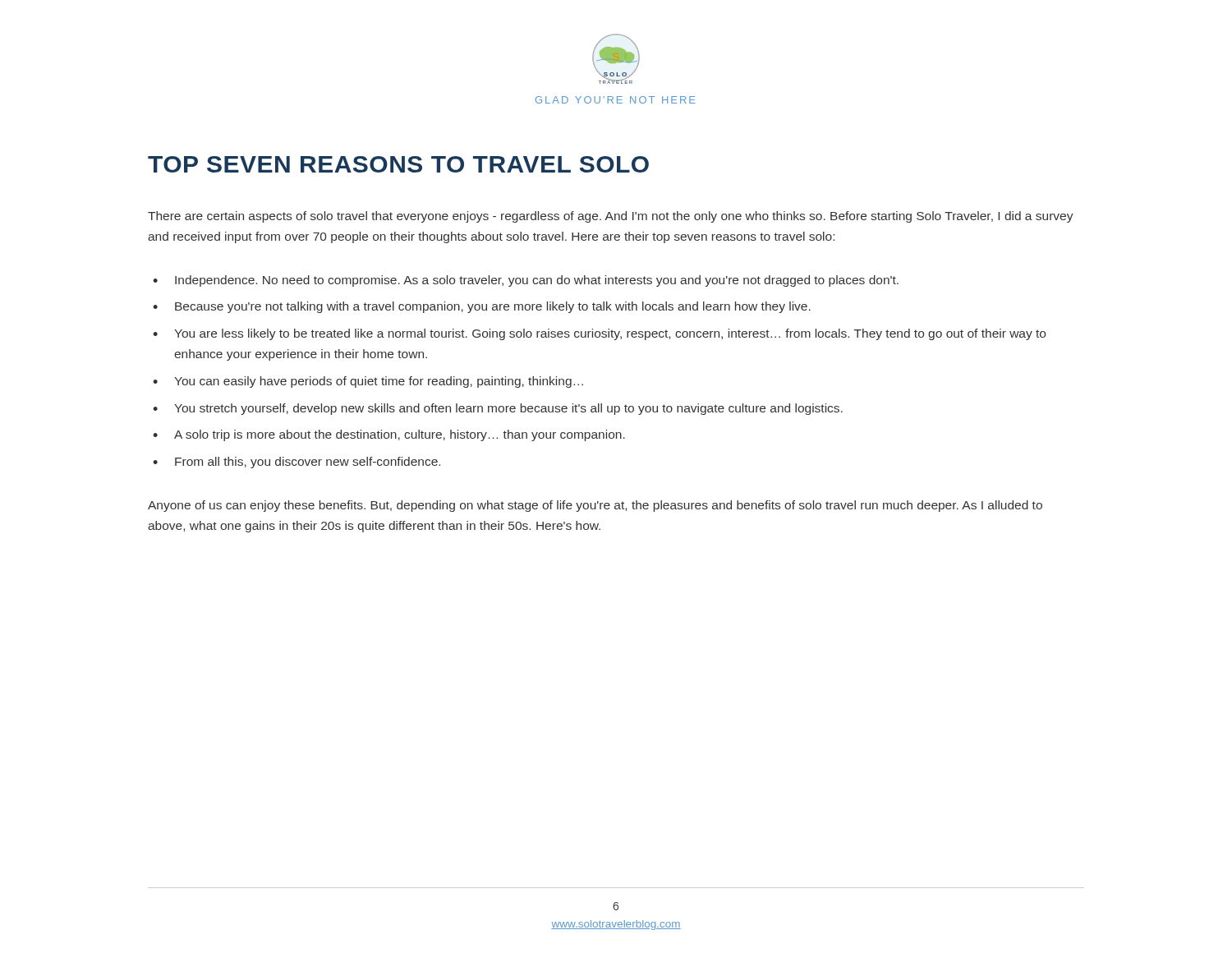1232x953 pixels.
Task: Click on the block starting "From all this,"
Action: coord(308,461)
